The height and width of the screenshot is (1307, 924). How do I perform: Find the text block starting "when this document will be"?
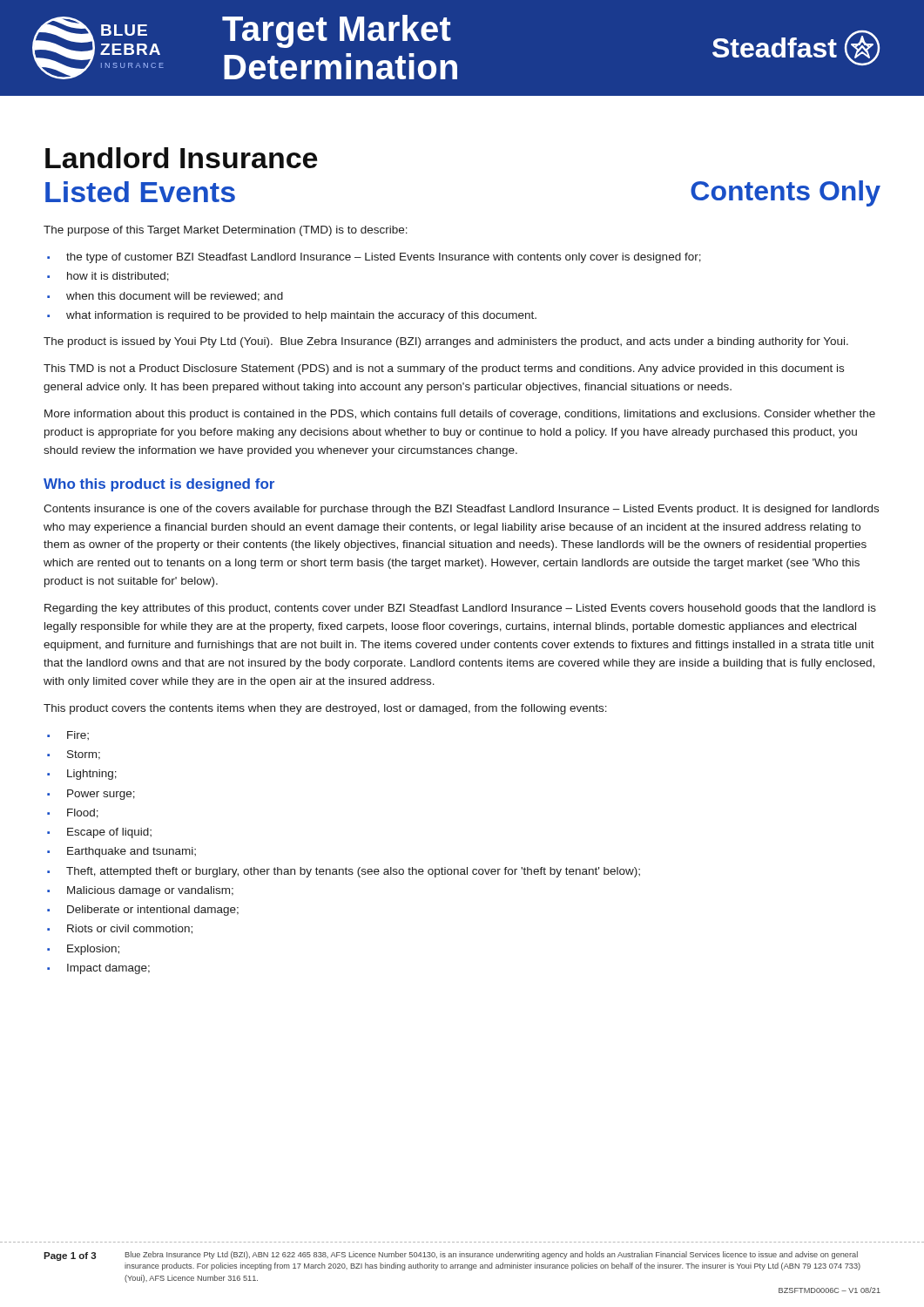point(175,296)
